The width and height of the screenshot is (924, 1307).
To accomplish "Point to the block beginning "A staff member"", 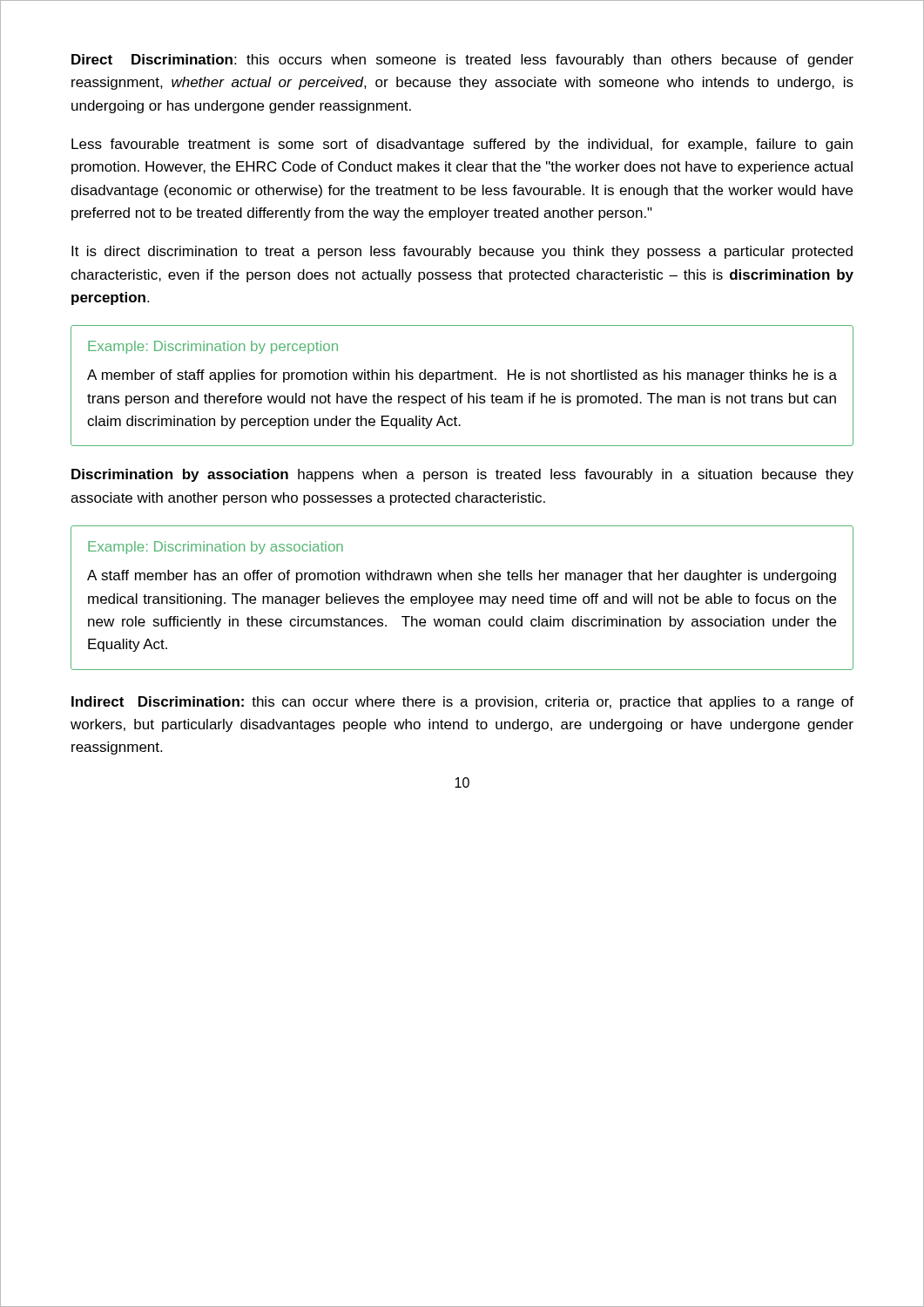I will [x=462, y=610].
